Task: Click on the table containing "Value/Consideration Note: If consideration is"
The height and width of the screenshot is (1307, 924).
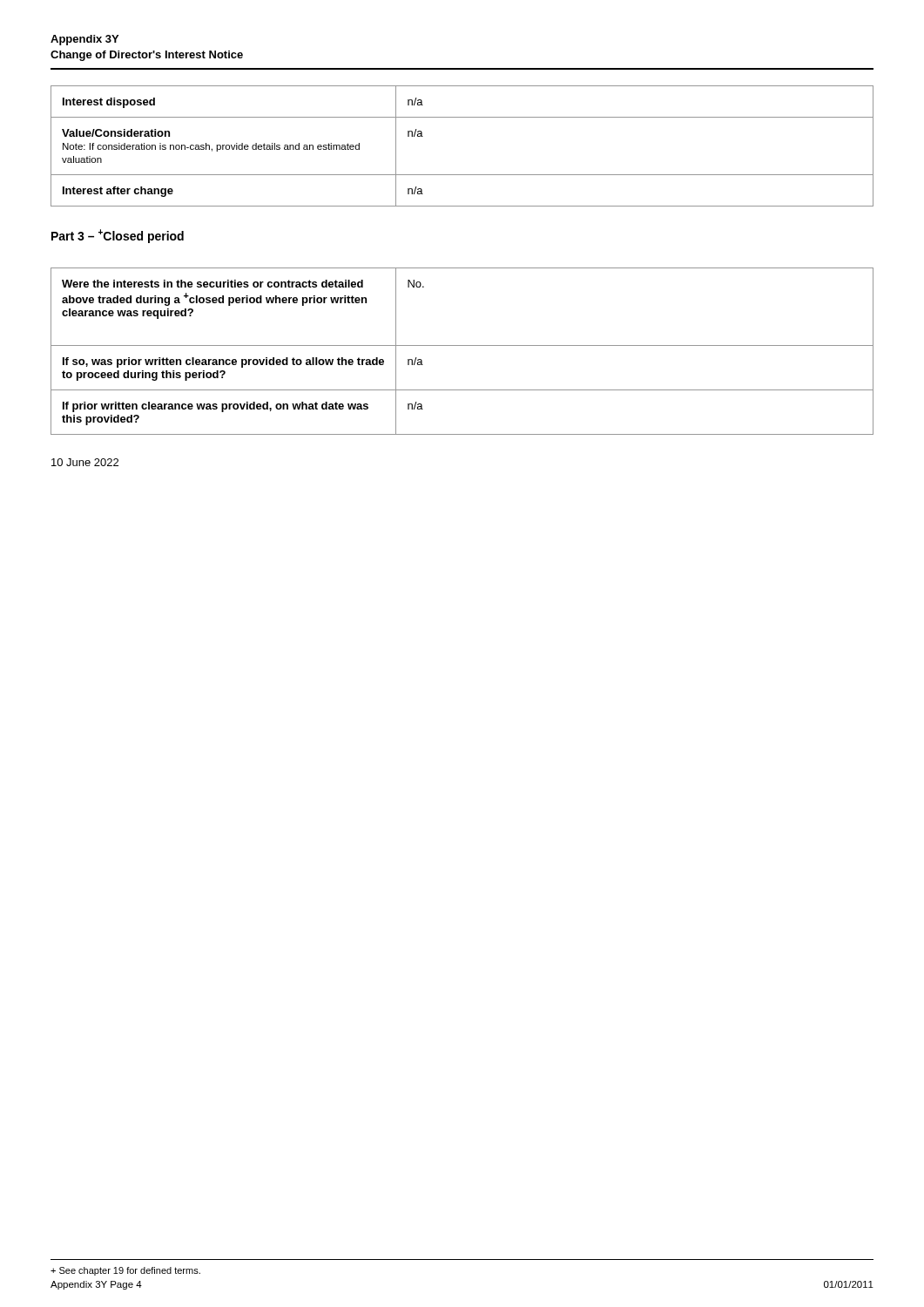Action: tap(462, 146)
